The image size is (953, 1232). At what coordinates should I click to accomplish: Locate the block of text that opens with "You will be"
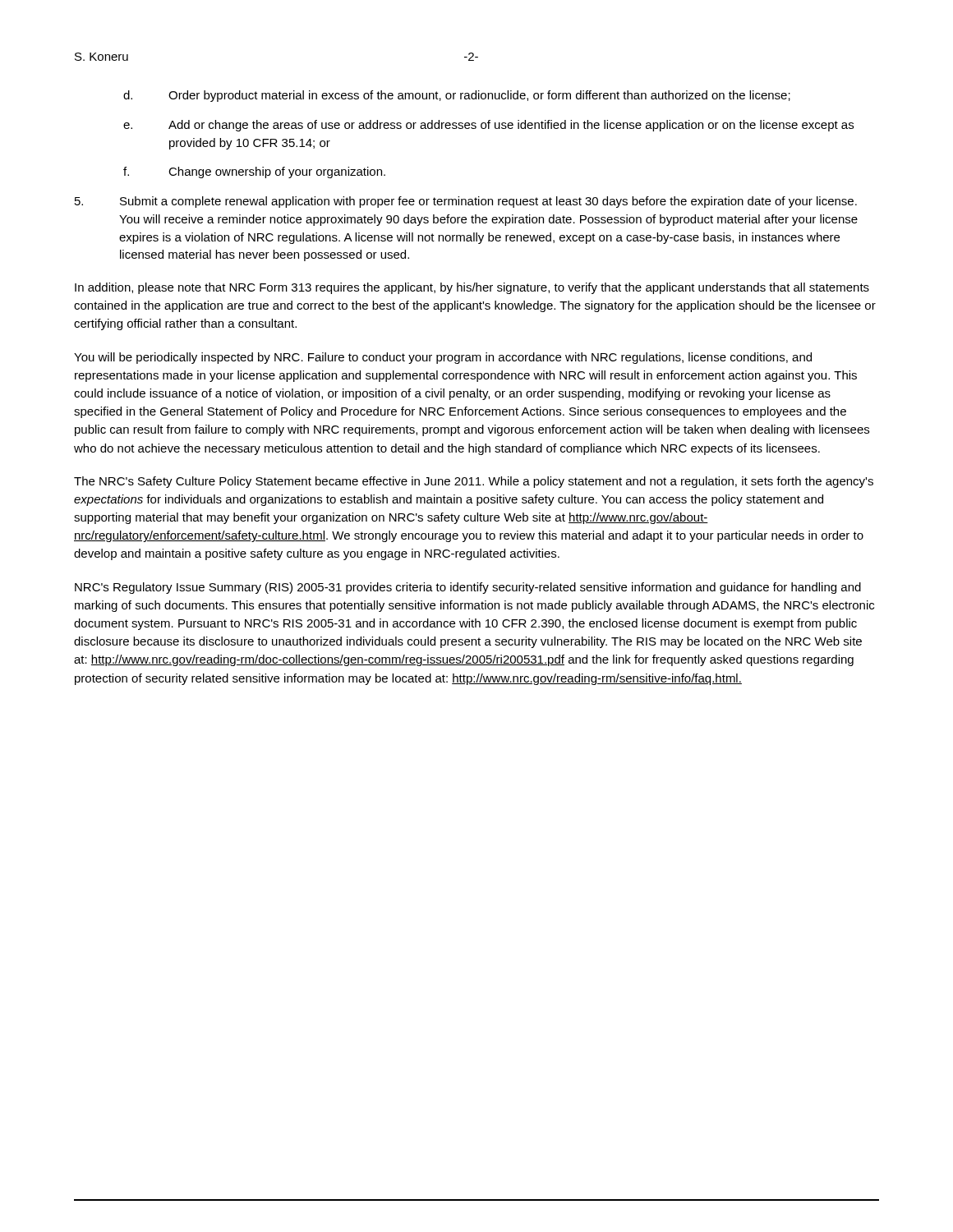tap(472, 402)
